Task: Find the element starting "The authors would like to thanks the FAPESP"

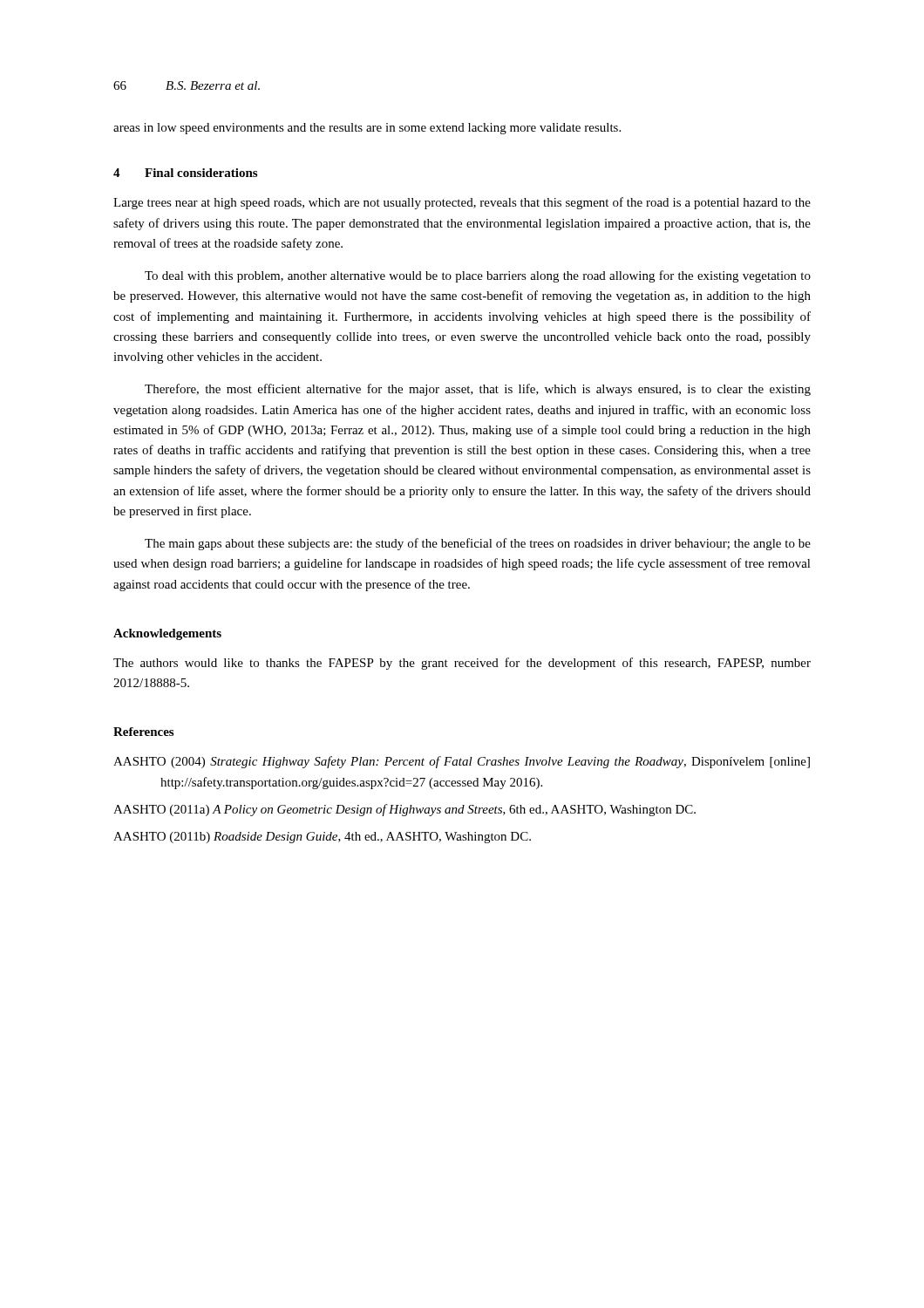Action: (462, 673)
